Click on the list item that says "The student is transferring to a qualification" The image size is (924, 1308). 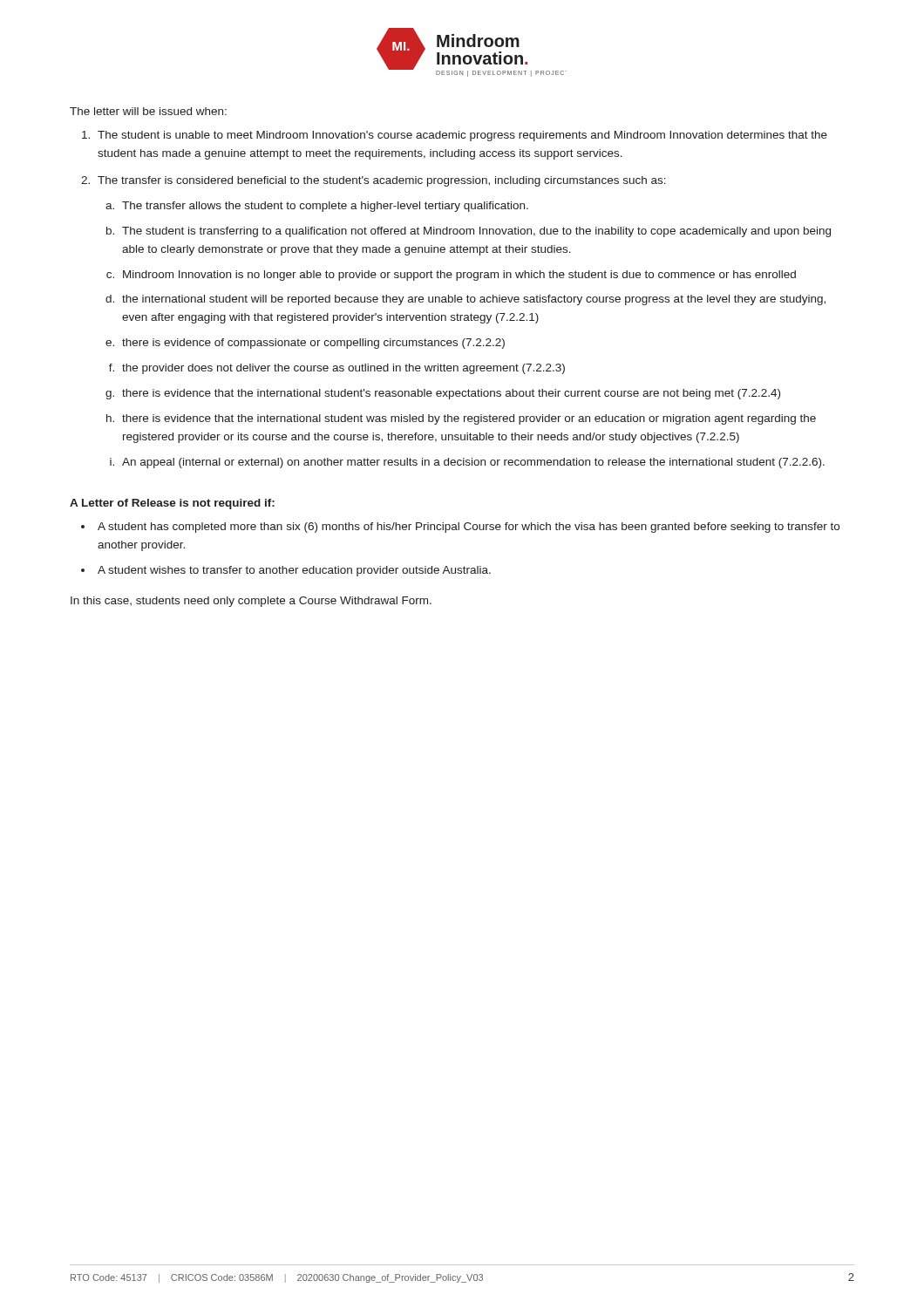pos(477,239)
